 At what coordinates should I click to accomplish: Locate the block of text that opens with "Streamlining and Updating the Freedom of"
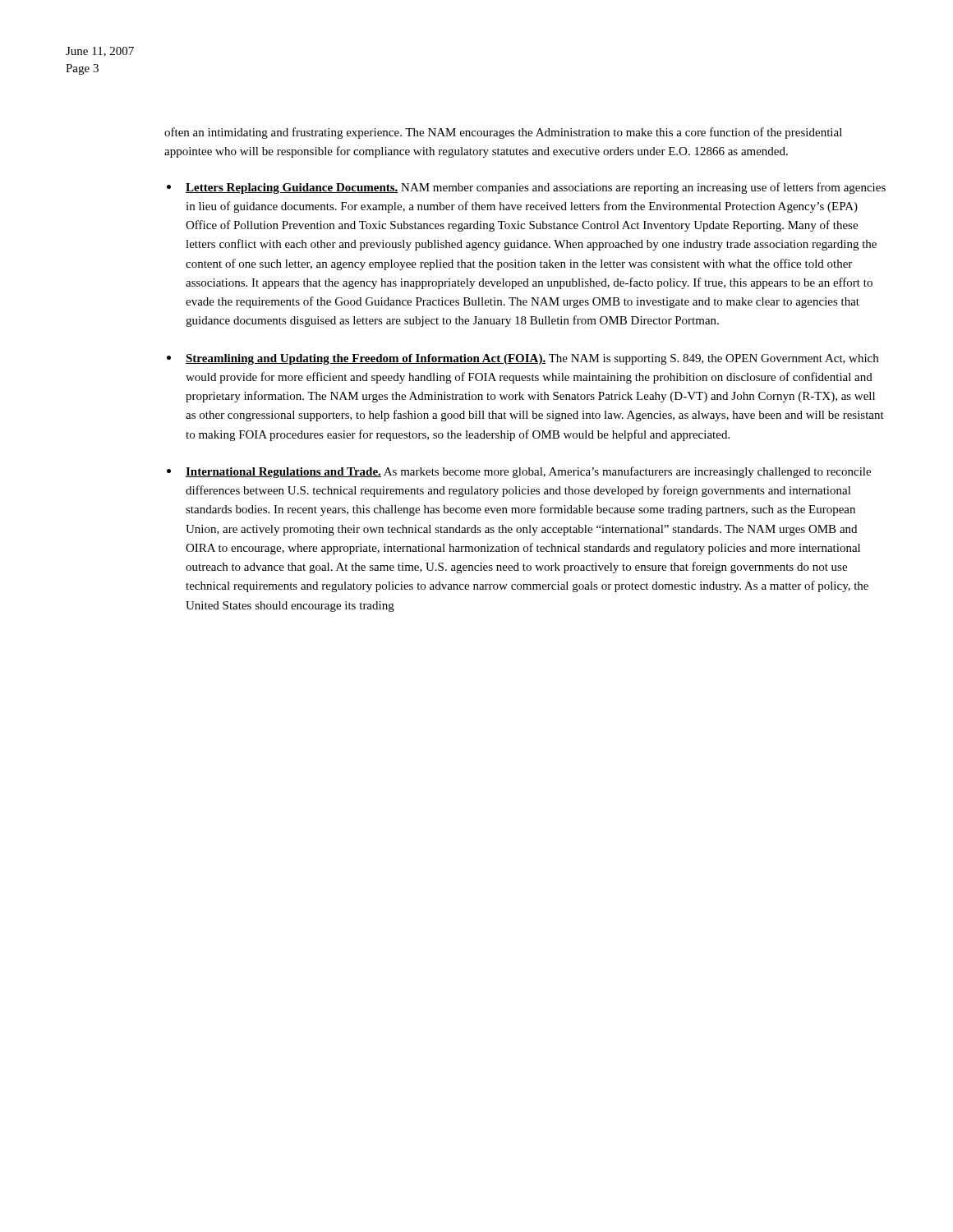tap(535, 396)
